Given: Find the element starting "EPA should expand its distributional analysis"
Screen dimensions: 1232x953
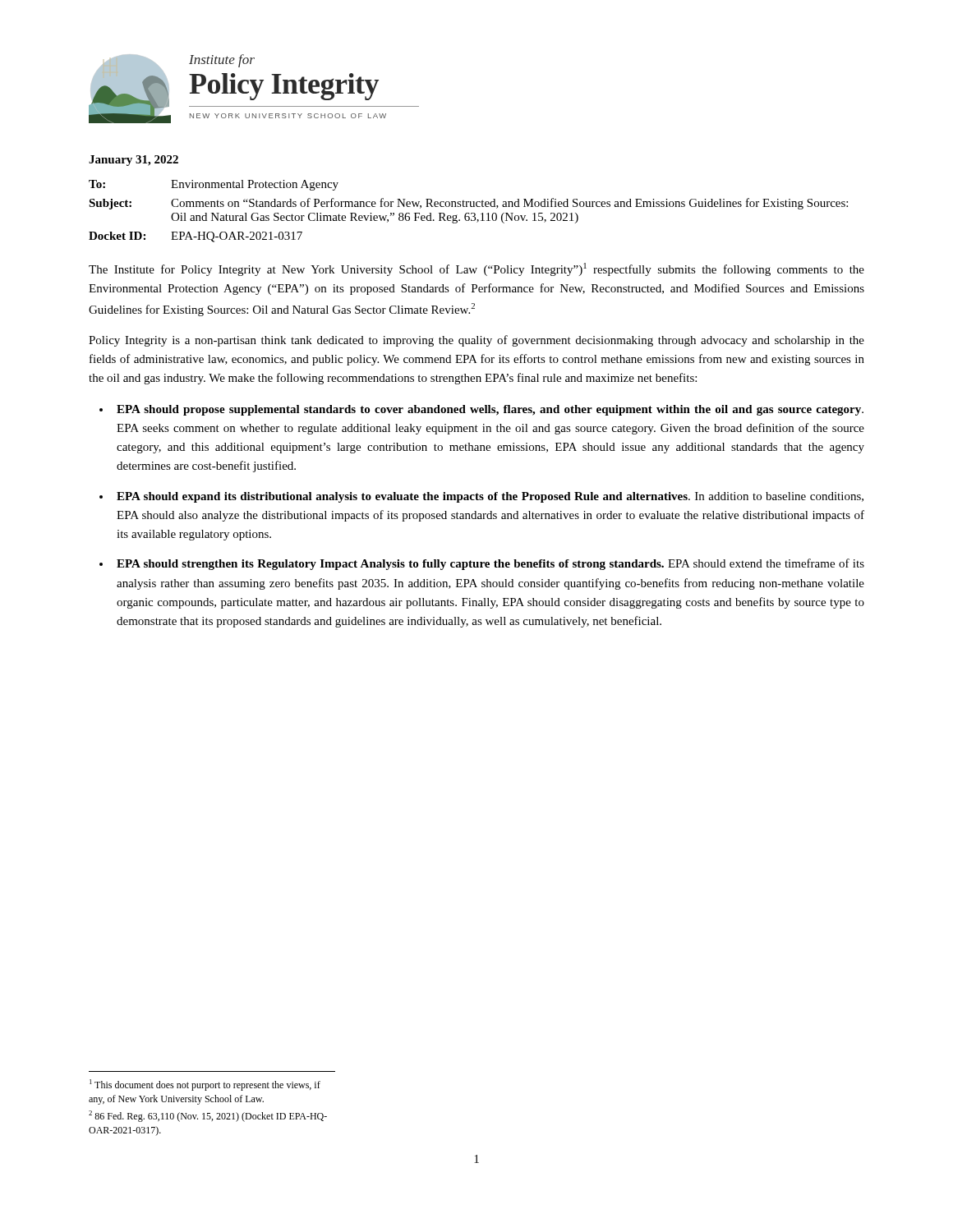Looking at the screenshot, I should pyautogui.click(x=490, y=515).
